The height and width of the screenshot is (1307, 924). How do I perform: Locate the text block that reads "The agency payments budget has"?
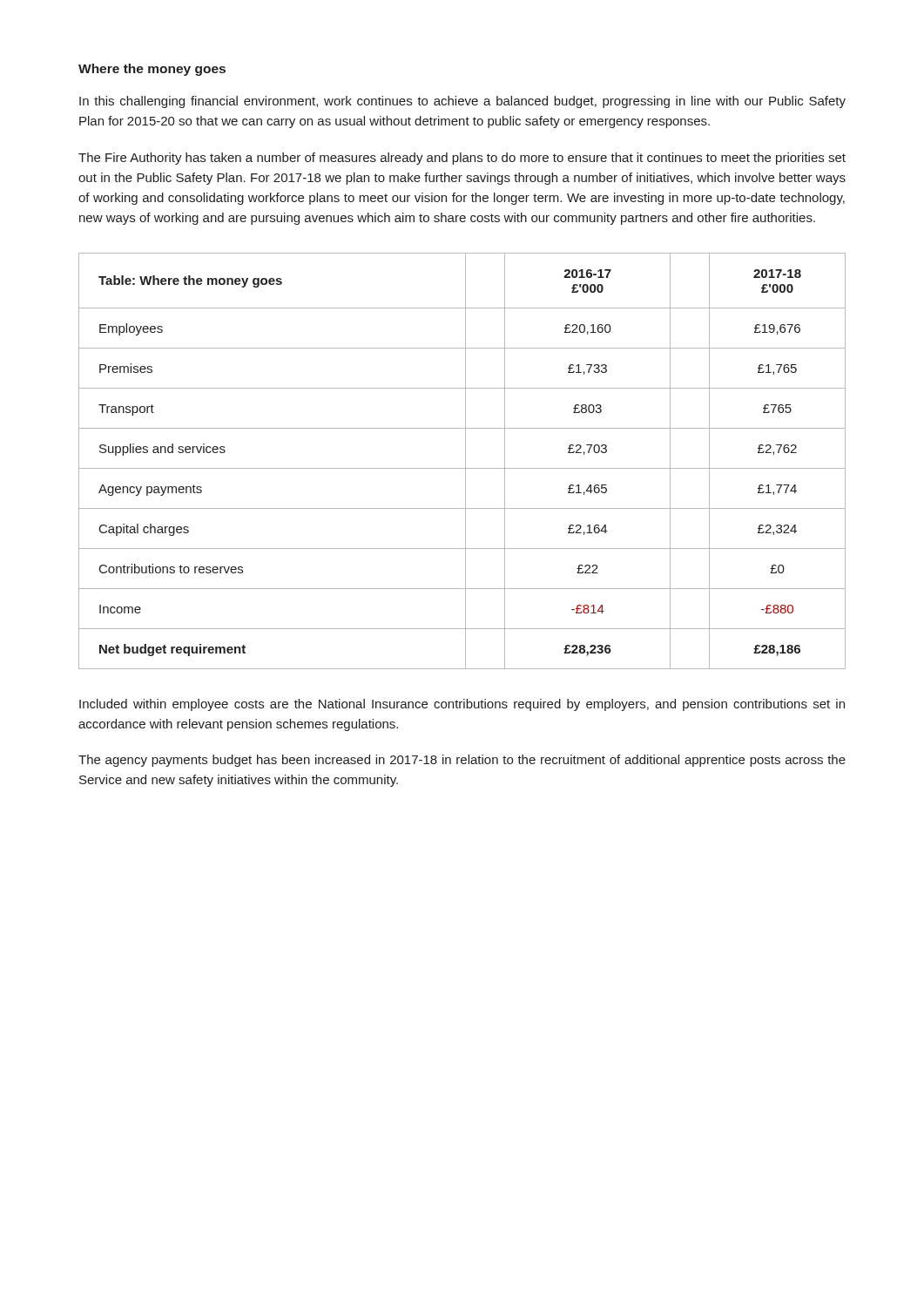click(x=462, y=769)
